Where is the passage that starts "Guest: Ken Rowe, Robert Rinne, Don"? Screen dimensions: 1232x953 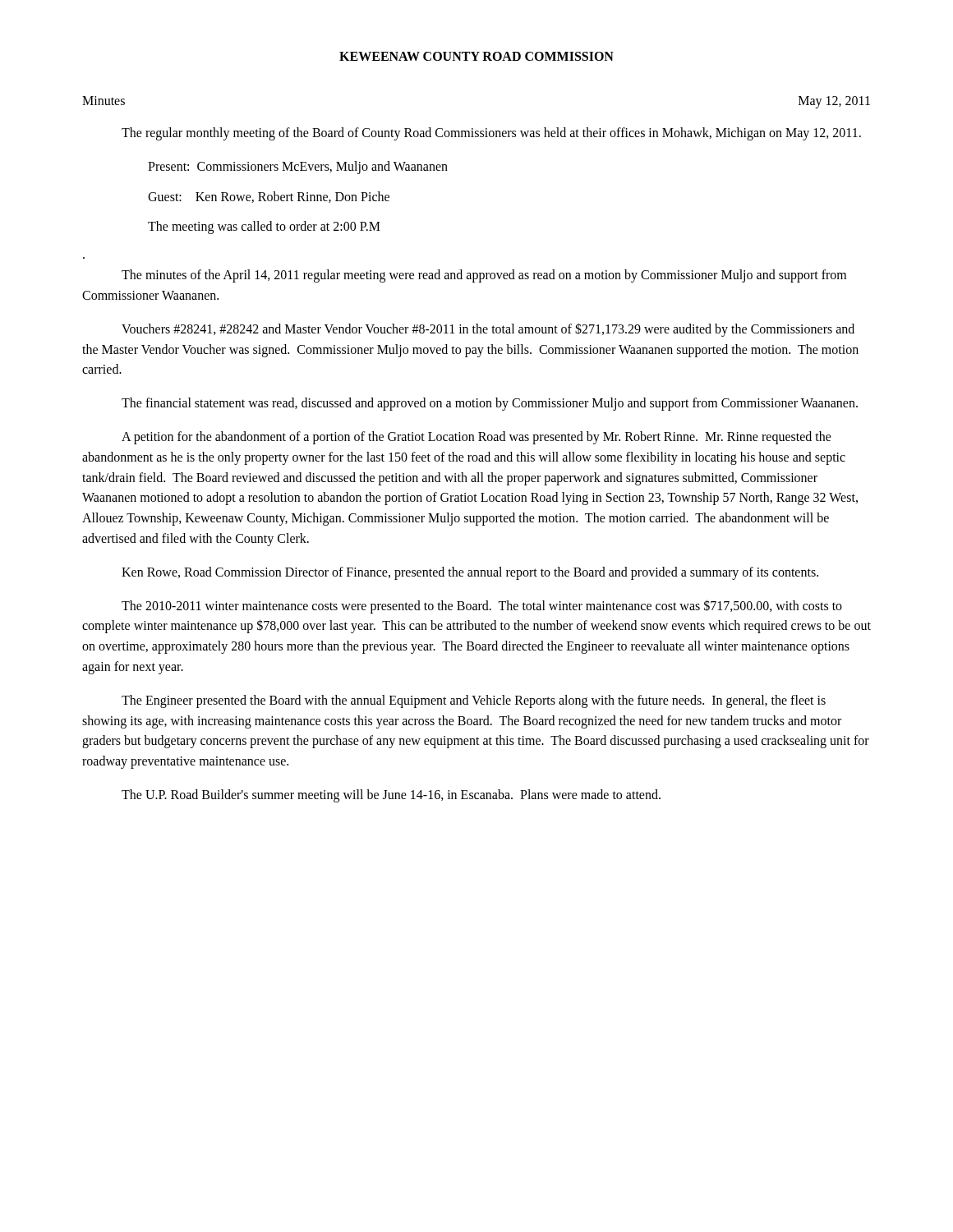pos(269,196)
